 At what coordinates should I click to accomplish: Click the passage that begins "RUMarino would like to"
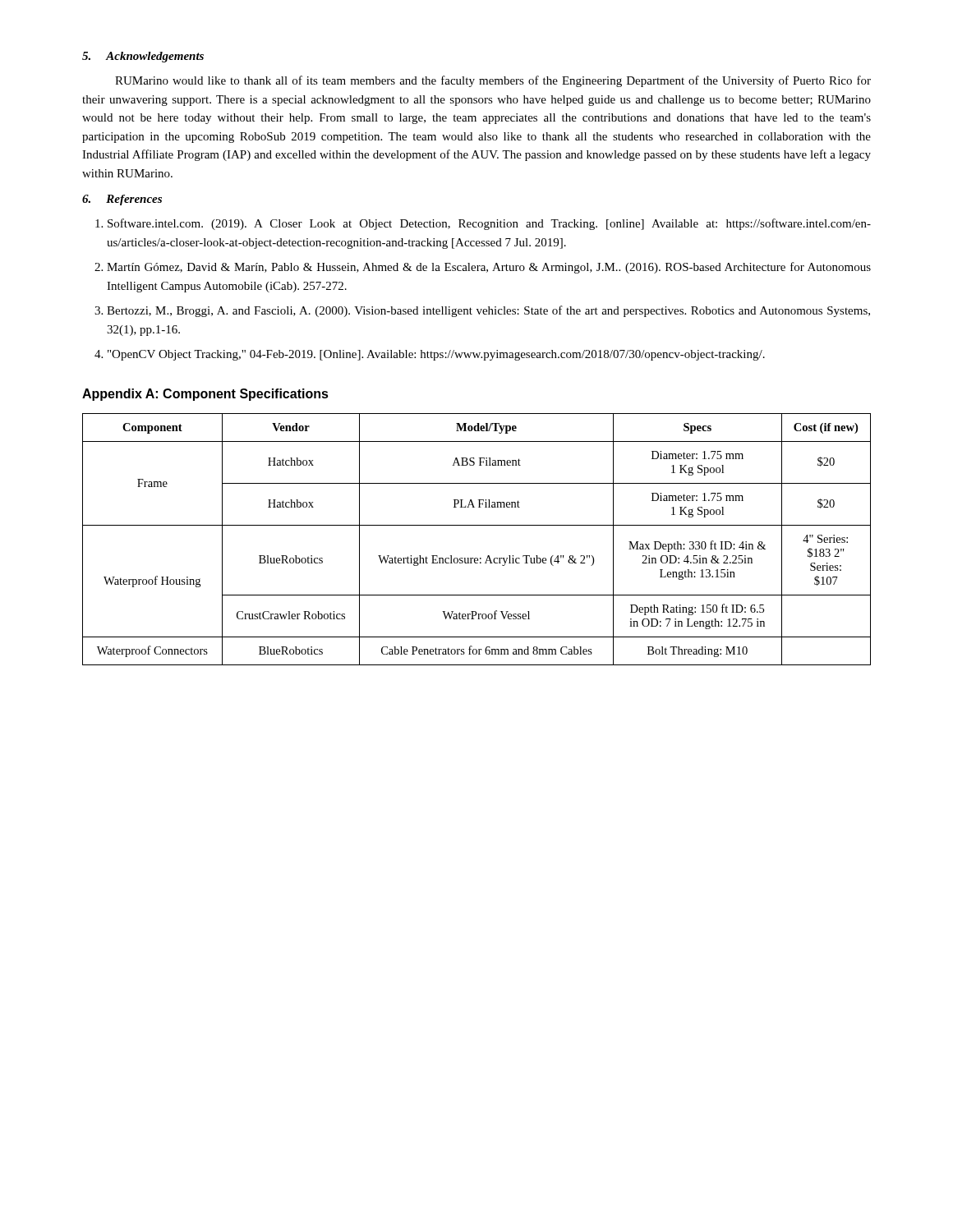pos(476,127)
